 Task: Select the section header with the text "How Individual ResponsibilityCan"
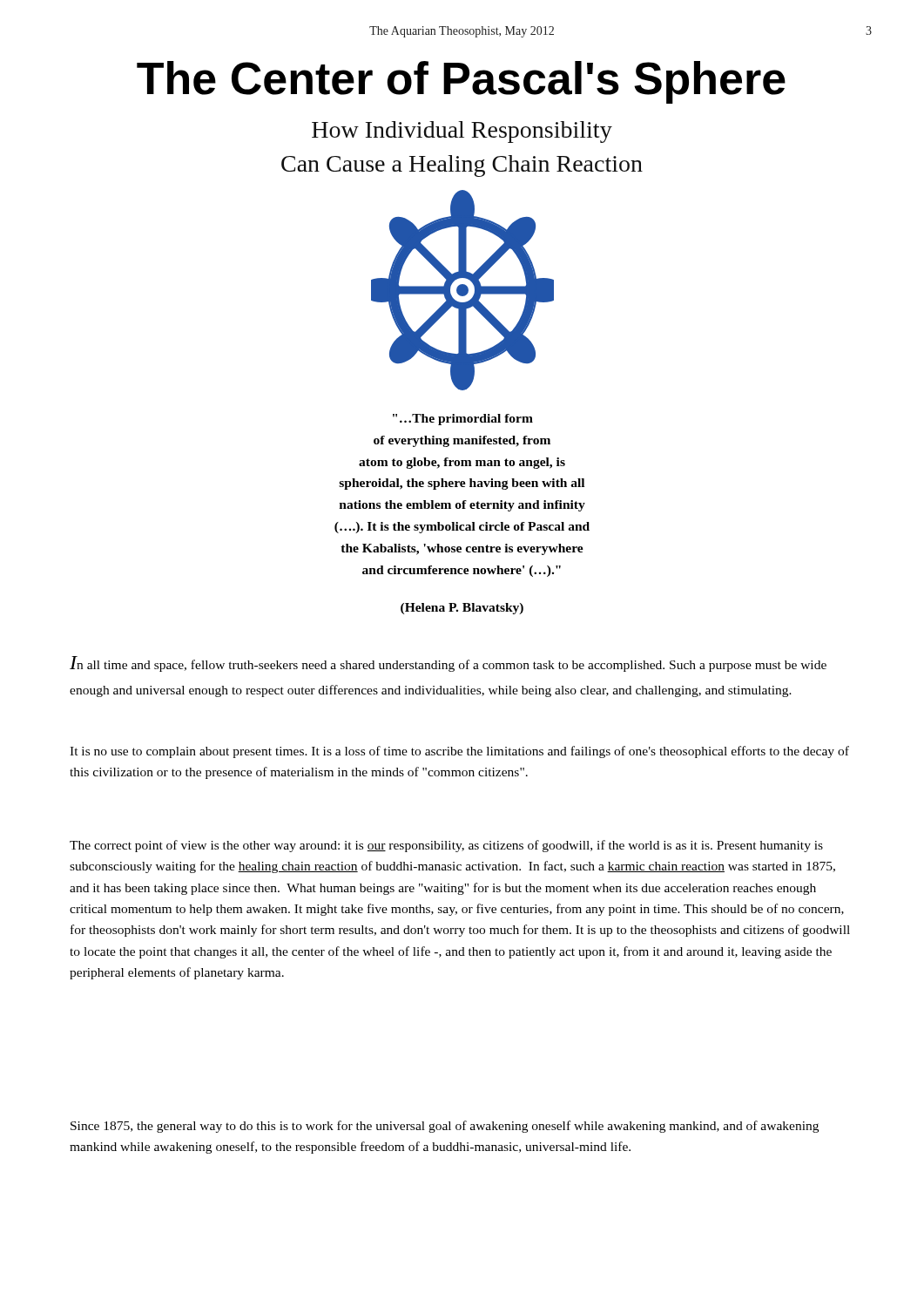(x=462, y=147)
